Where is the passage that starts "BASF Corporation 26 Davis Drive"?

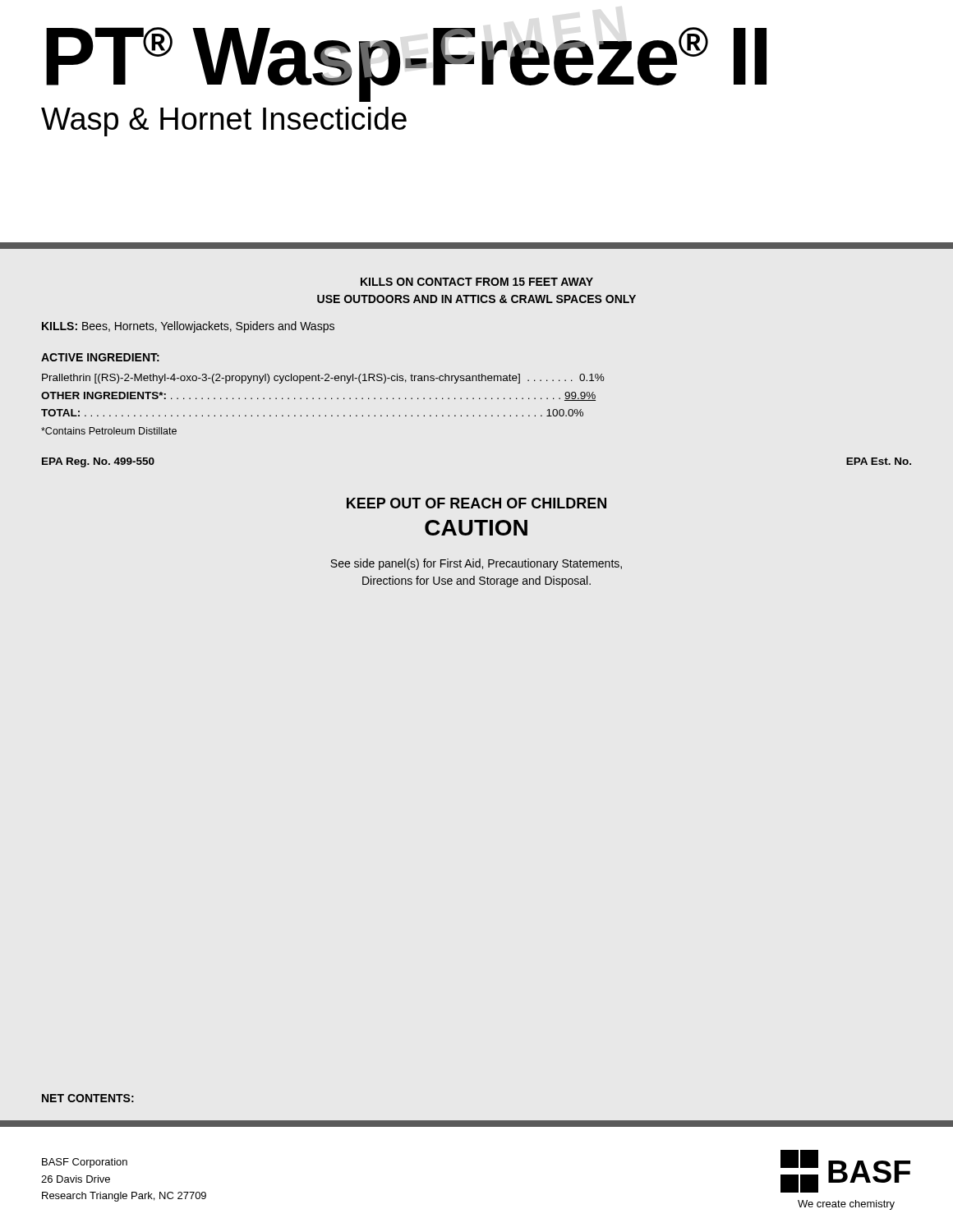(x=85, y=1163)
